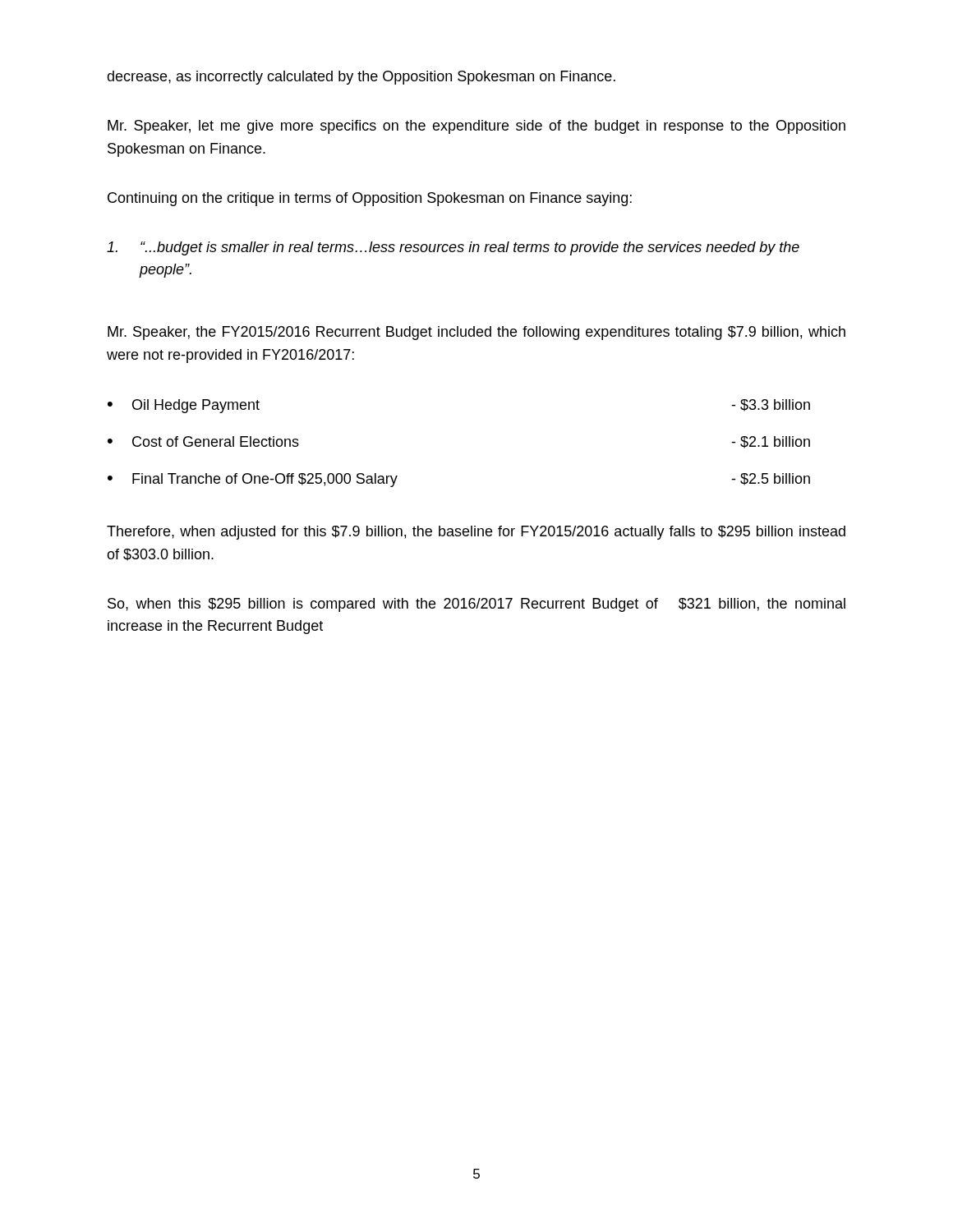Navigate to the passage starting "Mr. Speaker, let me give"
Viewport: 953px width, 1232px height.
click(x=476, y=137)
